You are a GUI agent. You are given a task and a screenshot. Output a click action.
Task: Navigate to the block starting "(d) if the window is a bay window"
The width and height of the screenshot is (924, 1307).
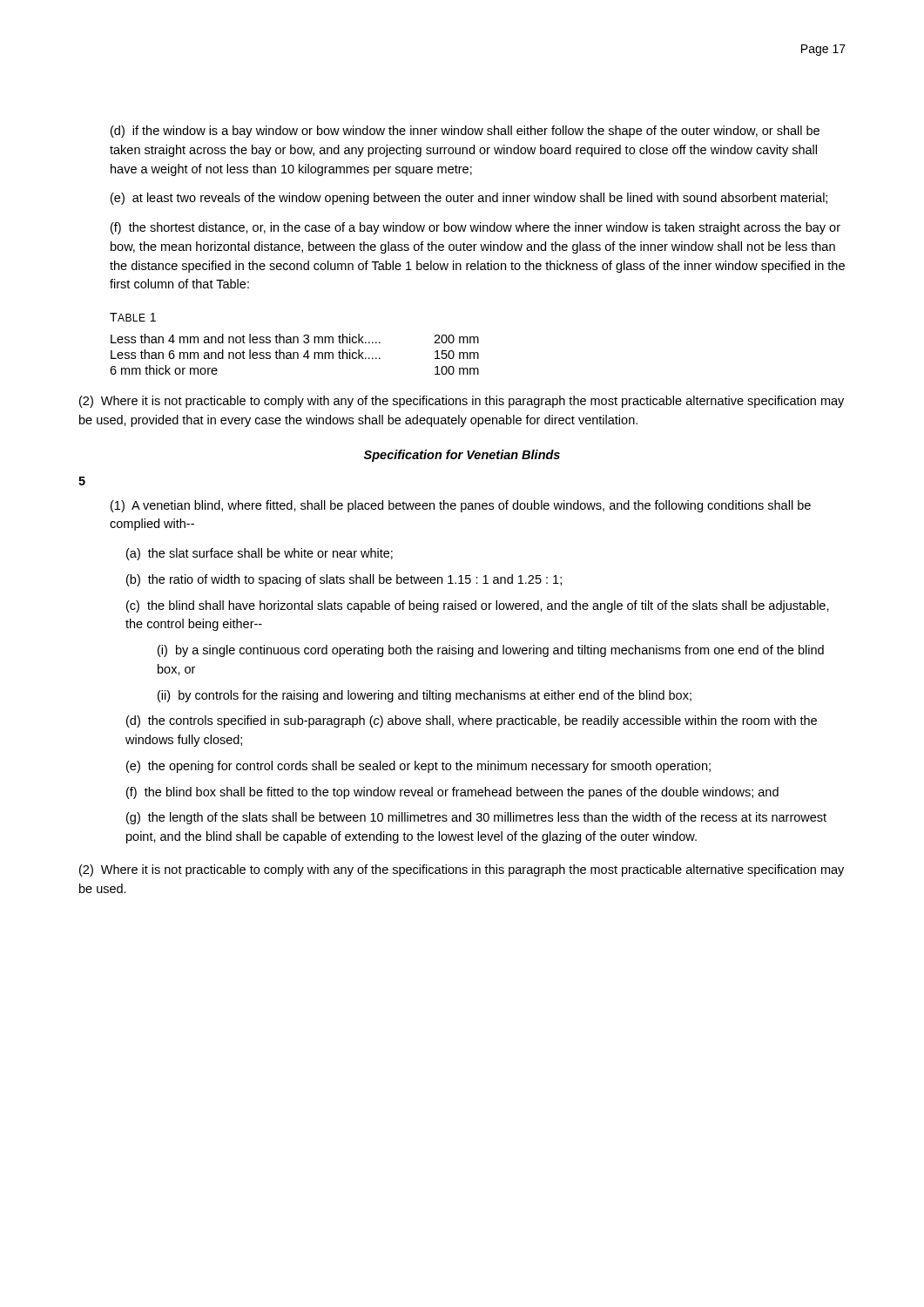tap(465, 150)
